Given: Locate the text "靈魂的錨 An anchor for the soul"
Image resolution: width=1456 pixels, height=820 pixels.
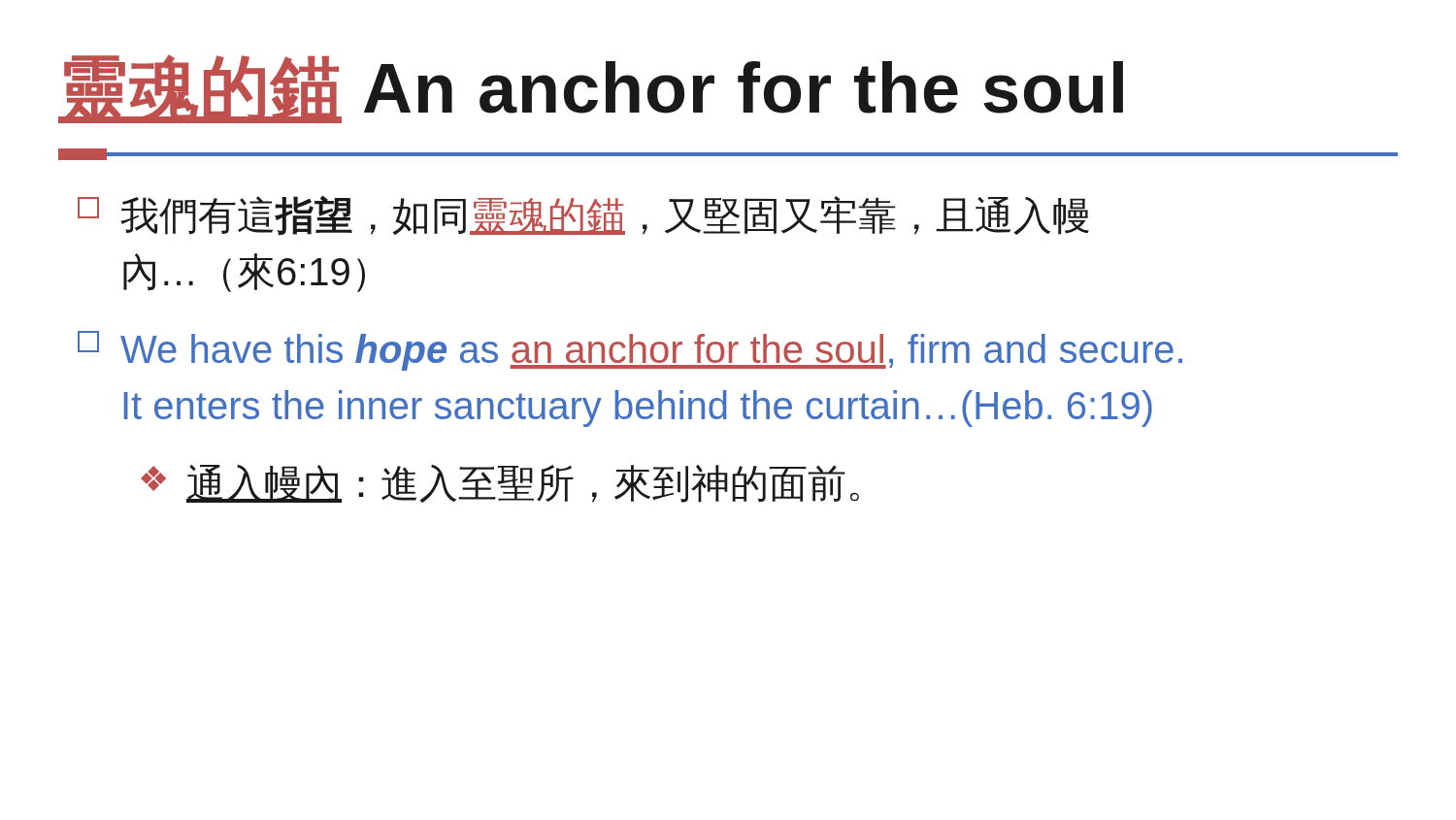Looking at the screenshot, I should 594,88.
